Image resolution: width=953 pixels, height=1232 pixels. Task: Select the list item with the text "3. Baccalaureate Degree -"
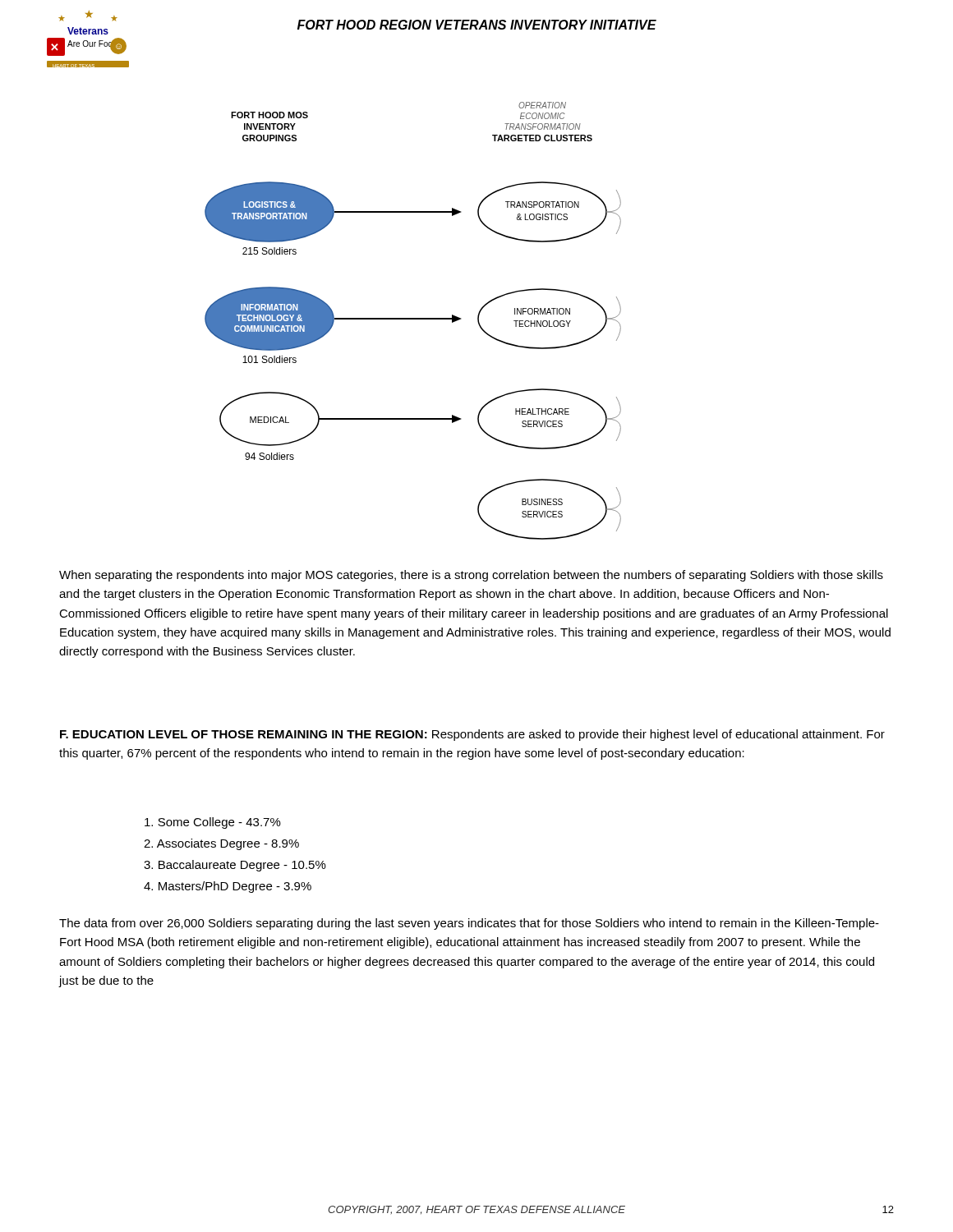[235, 864]
